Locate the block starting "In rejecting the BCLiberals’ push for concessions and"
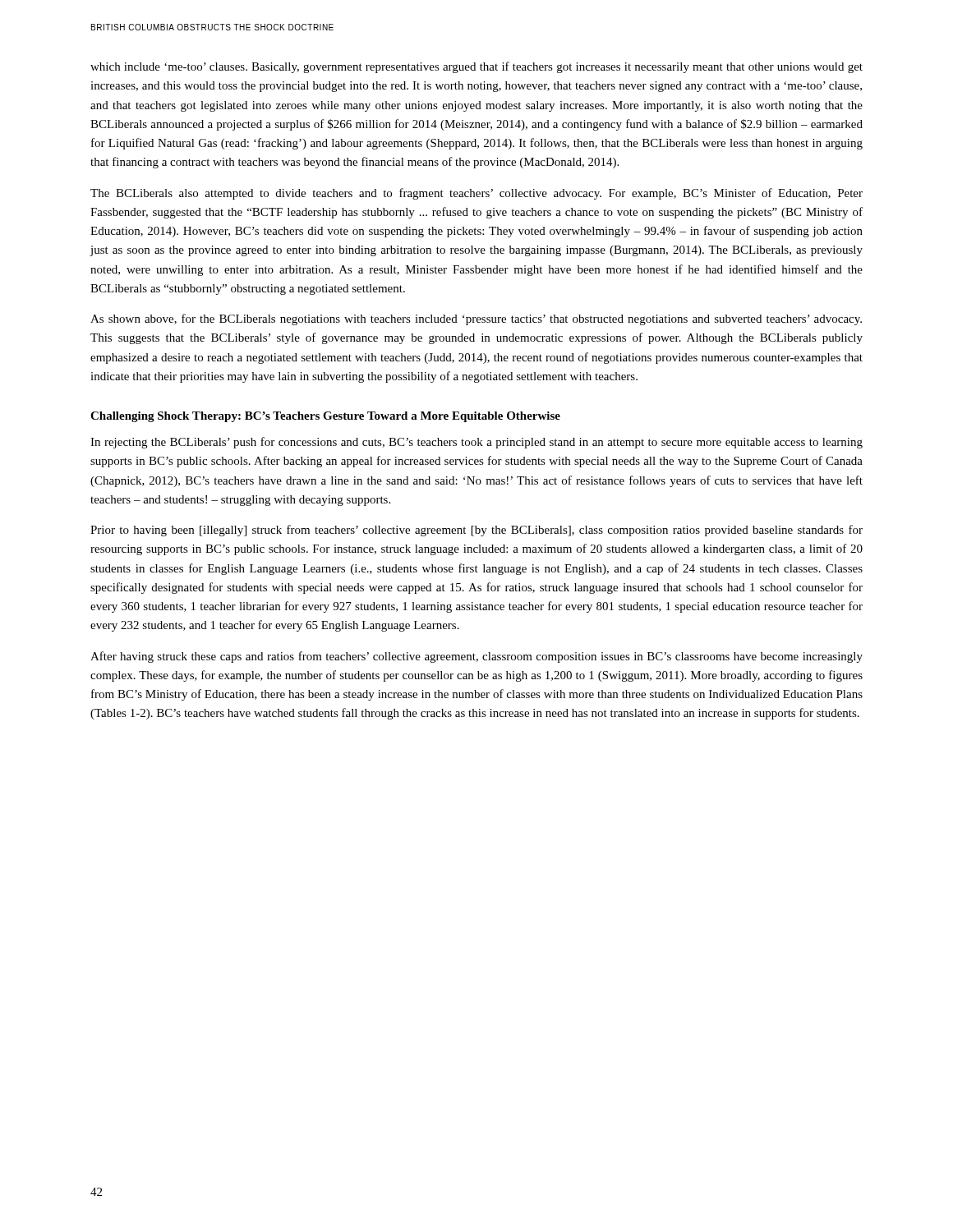953x1232 pixels. 476,471
